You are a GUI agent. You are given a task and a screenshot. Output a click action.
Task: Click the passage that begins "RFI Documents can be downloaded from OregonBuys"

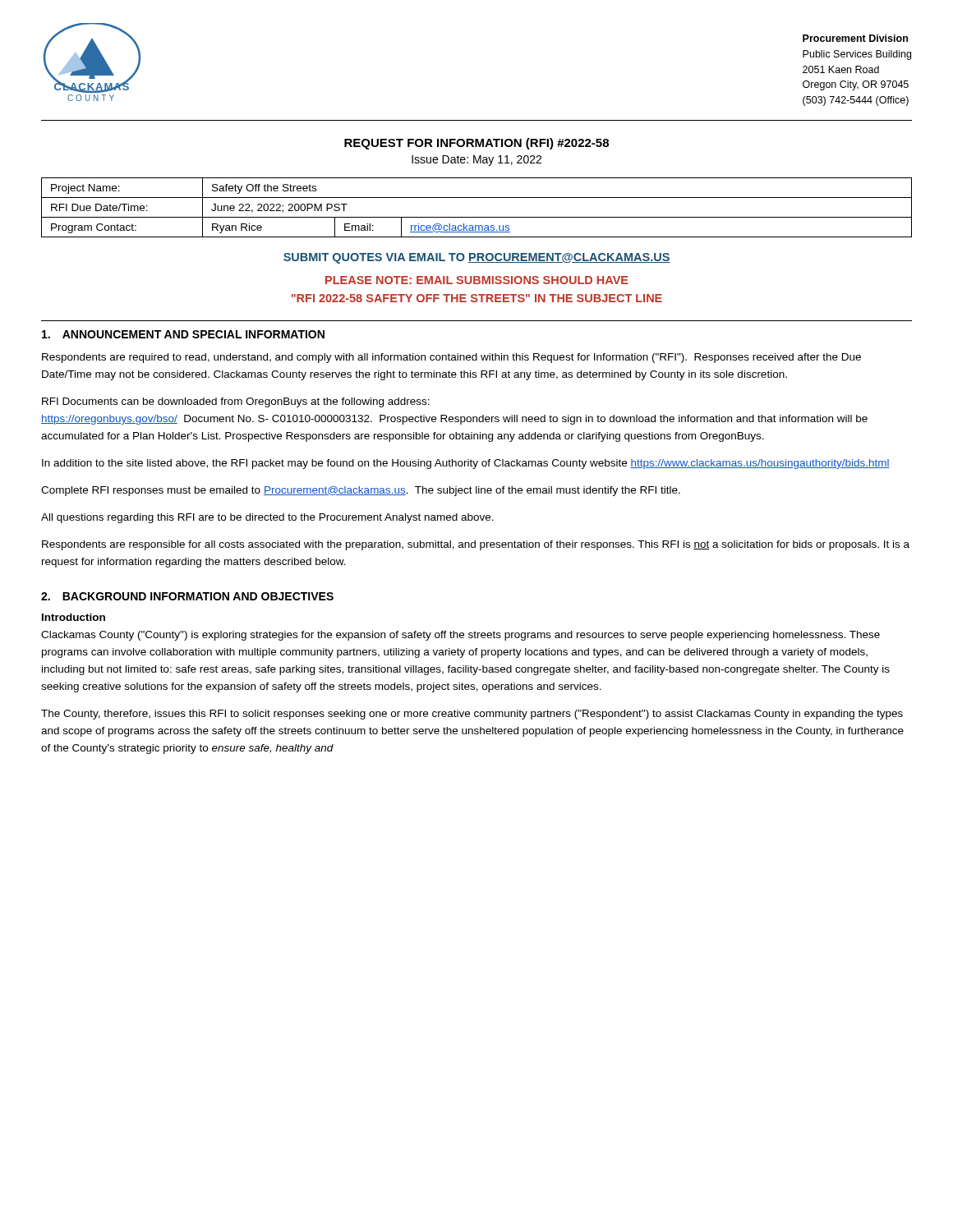coord(454,418)
